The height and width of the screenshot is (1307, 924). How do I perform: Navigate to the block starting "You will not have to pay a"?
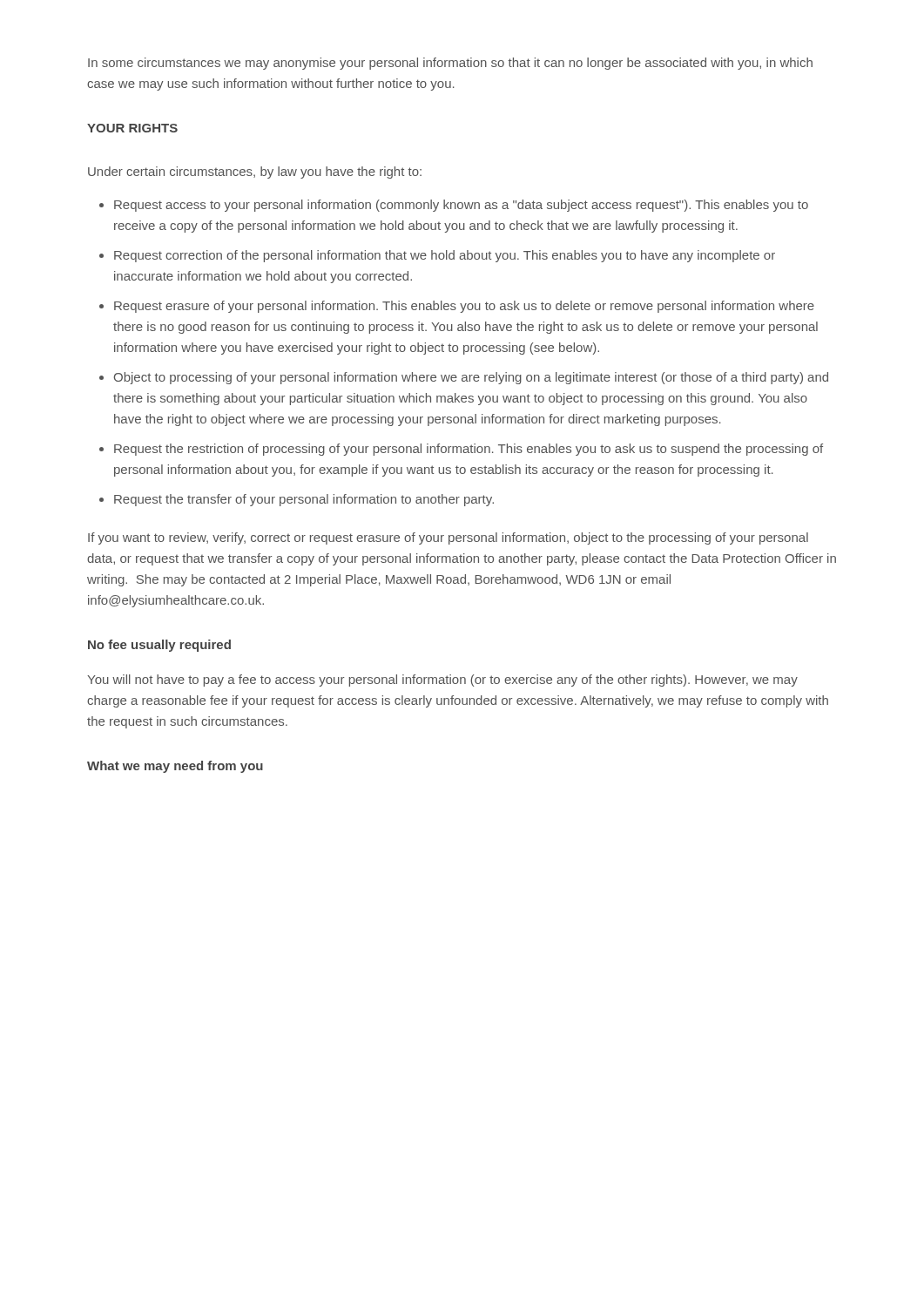(x=458, y=700)
